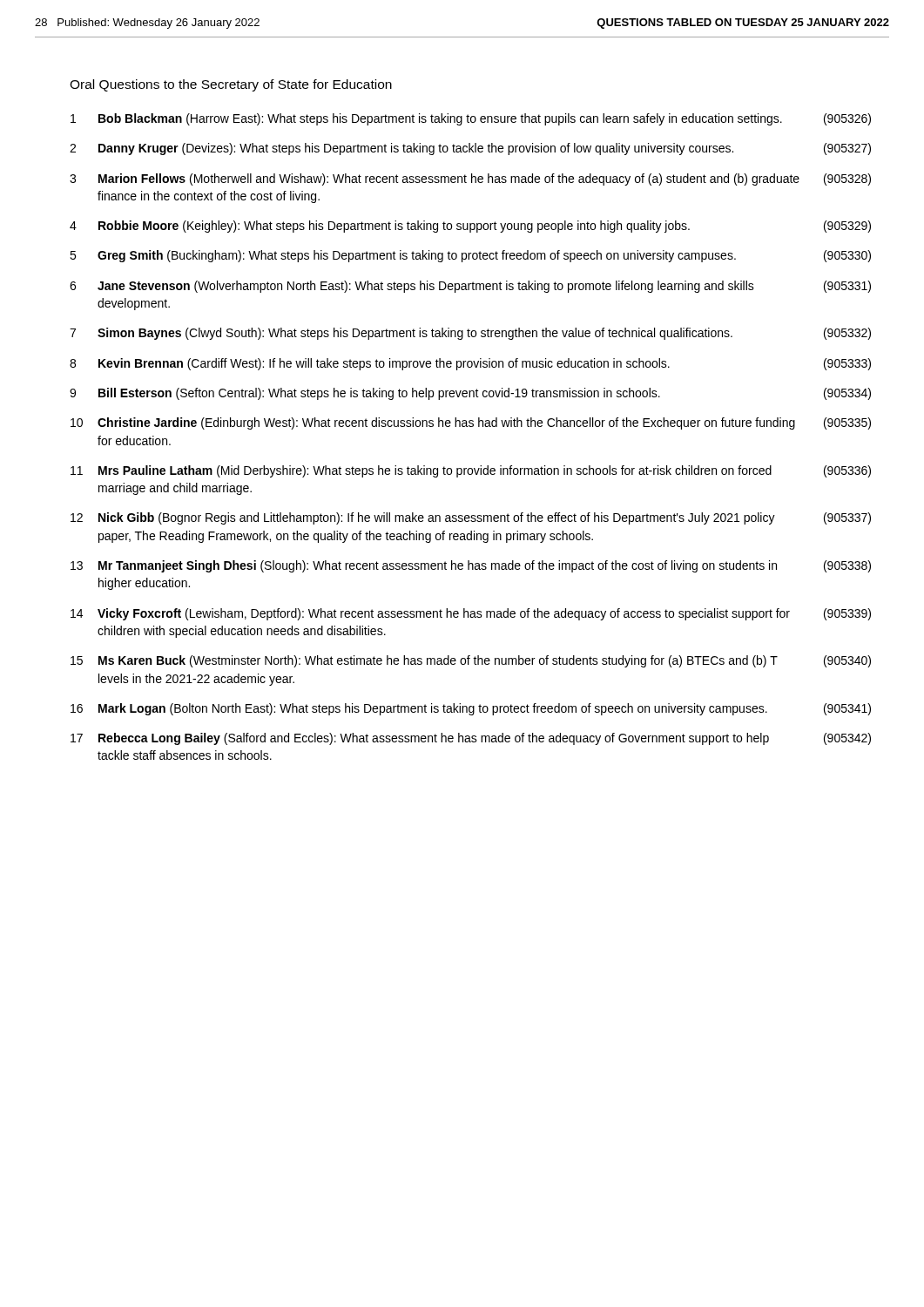Locate the region starting "14 Vicky Foxcroft (Lewisham, Deptford):"
The width and height of the screenshot is (924, 1307).
471,622
